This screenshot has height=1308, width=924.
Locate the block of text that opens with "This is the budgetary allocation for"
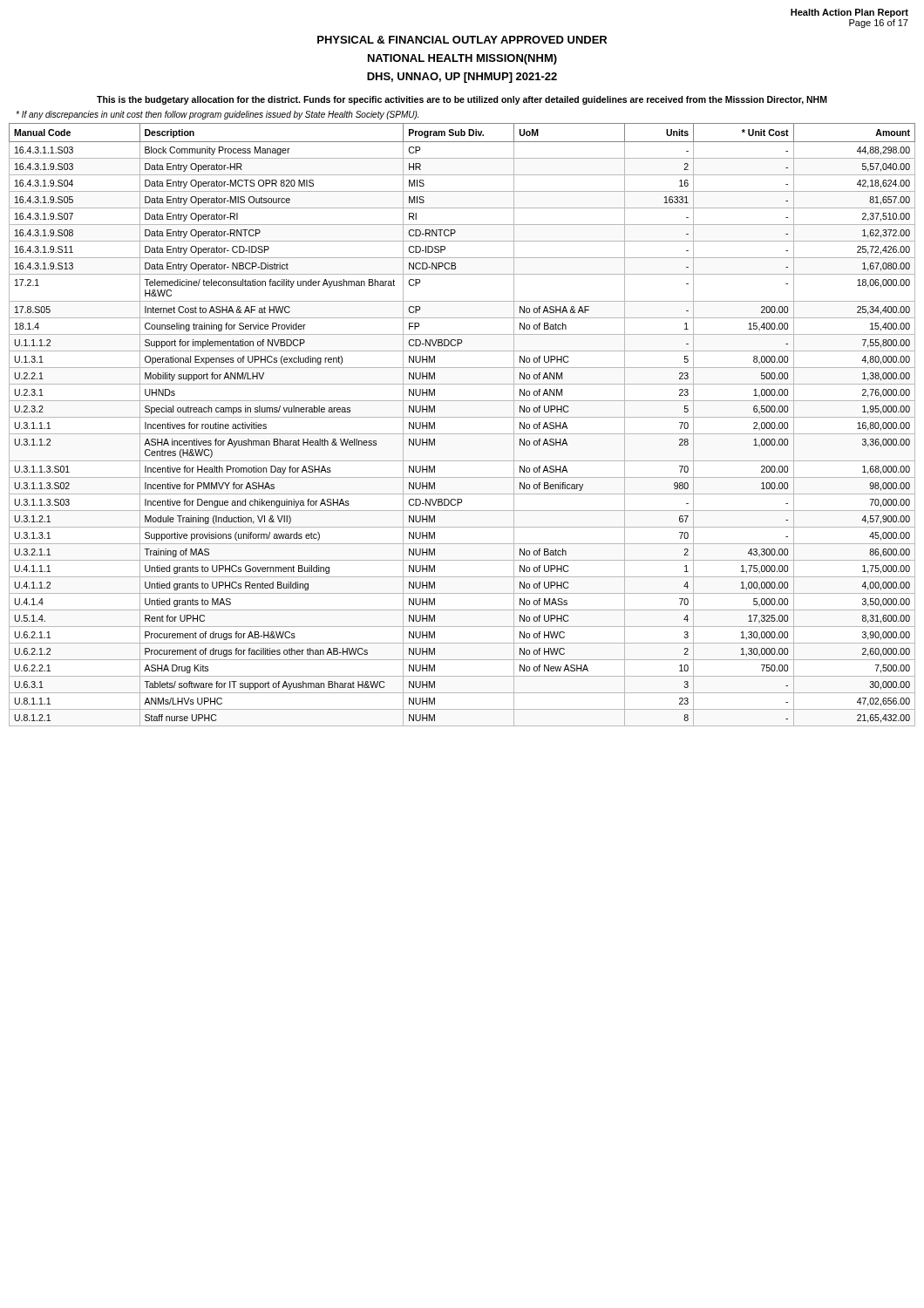pyautogui.click(x=462, y=100)
